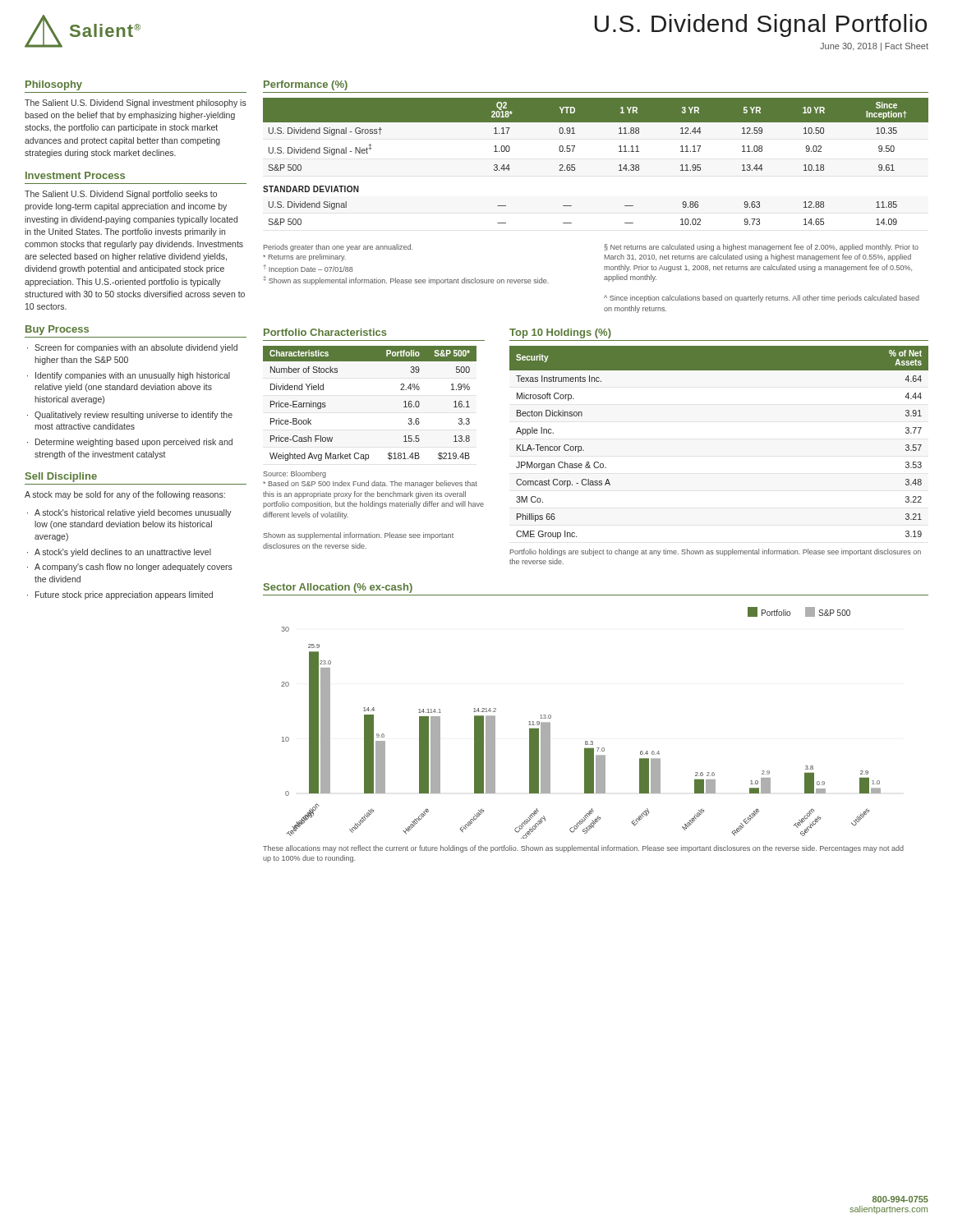Click on the list item containing "A company's cash flow no"
The width and height of the screenshot is (953, 1232).
click(x=133, y=573)
